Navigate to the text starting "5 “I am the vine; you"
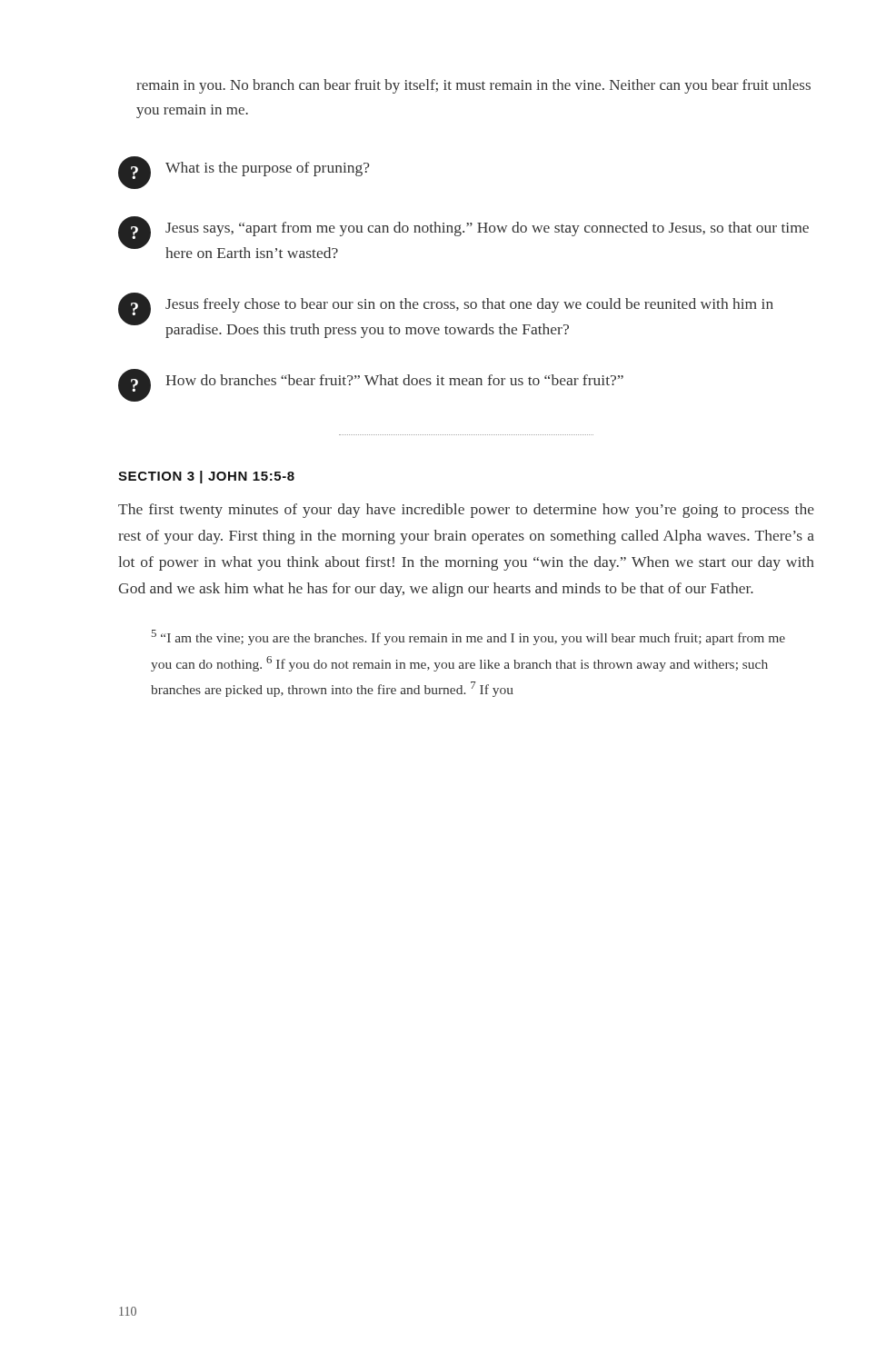 [x=468, y=662]
